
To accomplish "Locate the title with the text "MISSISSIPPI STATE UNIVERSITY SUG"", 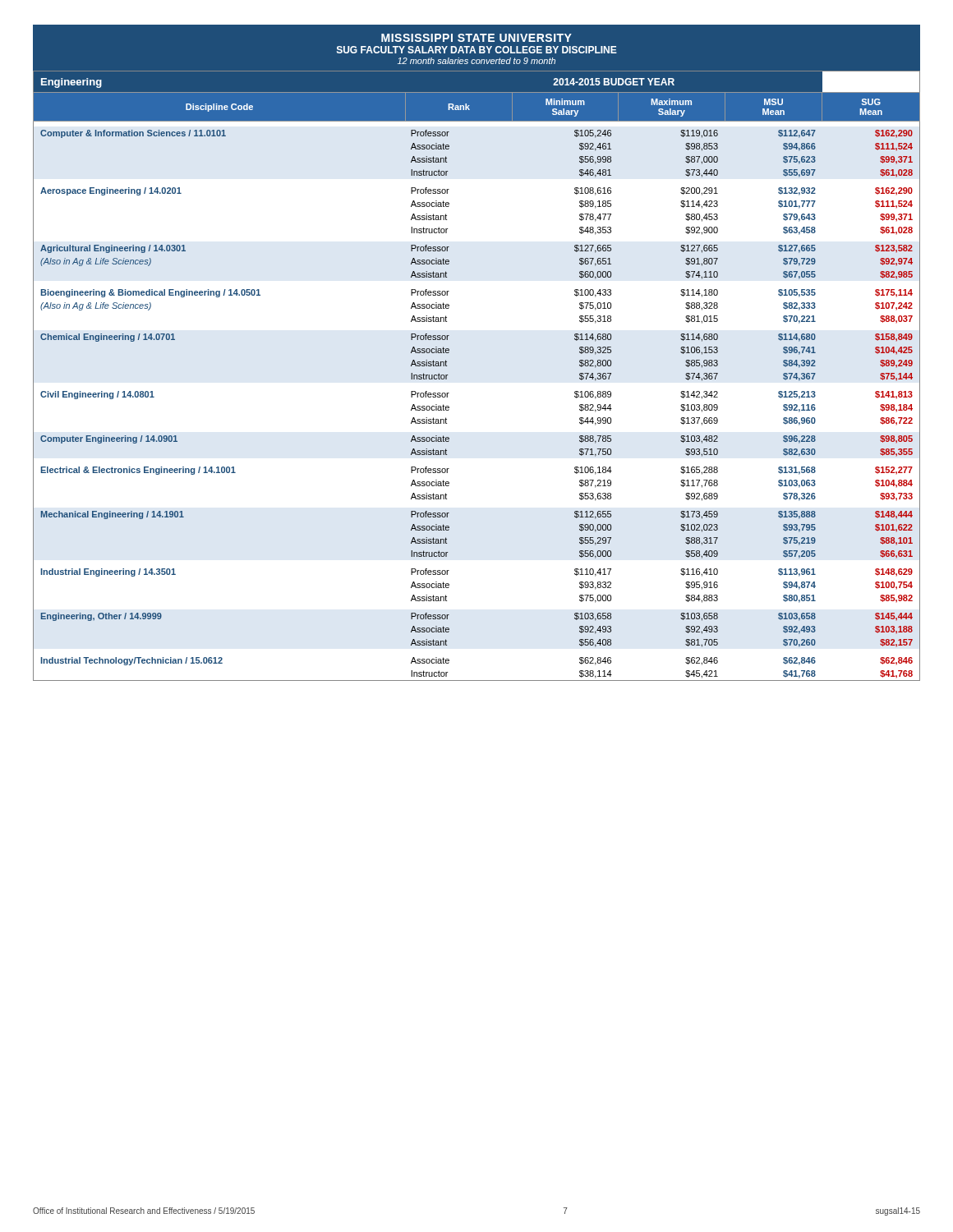I will 476,48.
